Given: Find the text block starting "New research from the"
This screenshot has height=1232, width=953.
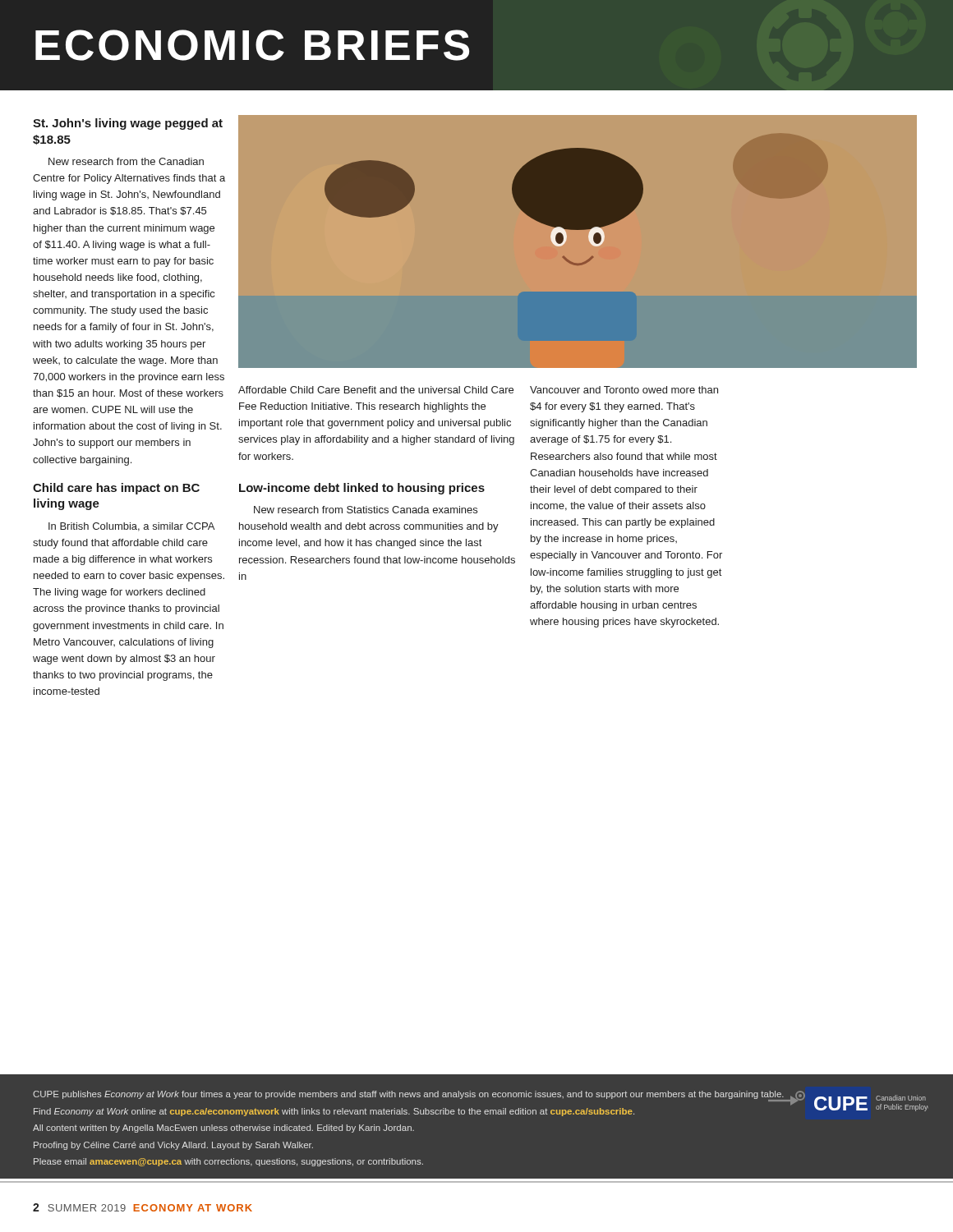Looking at the screenshot, I should pyautogui.click(x=129, y=311).
